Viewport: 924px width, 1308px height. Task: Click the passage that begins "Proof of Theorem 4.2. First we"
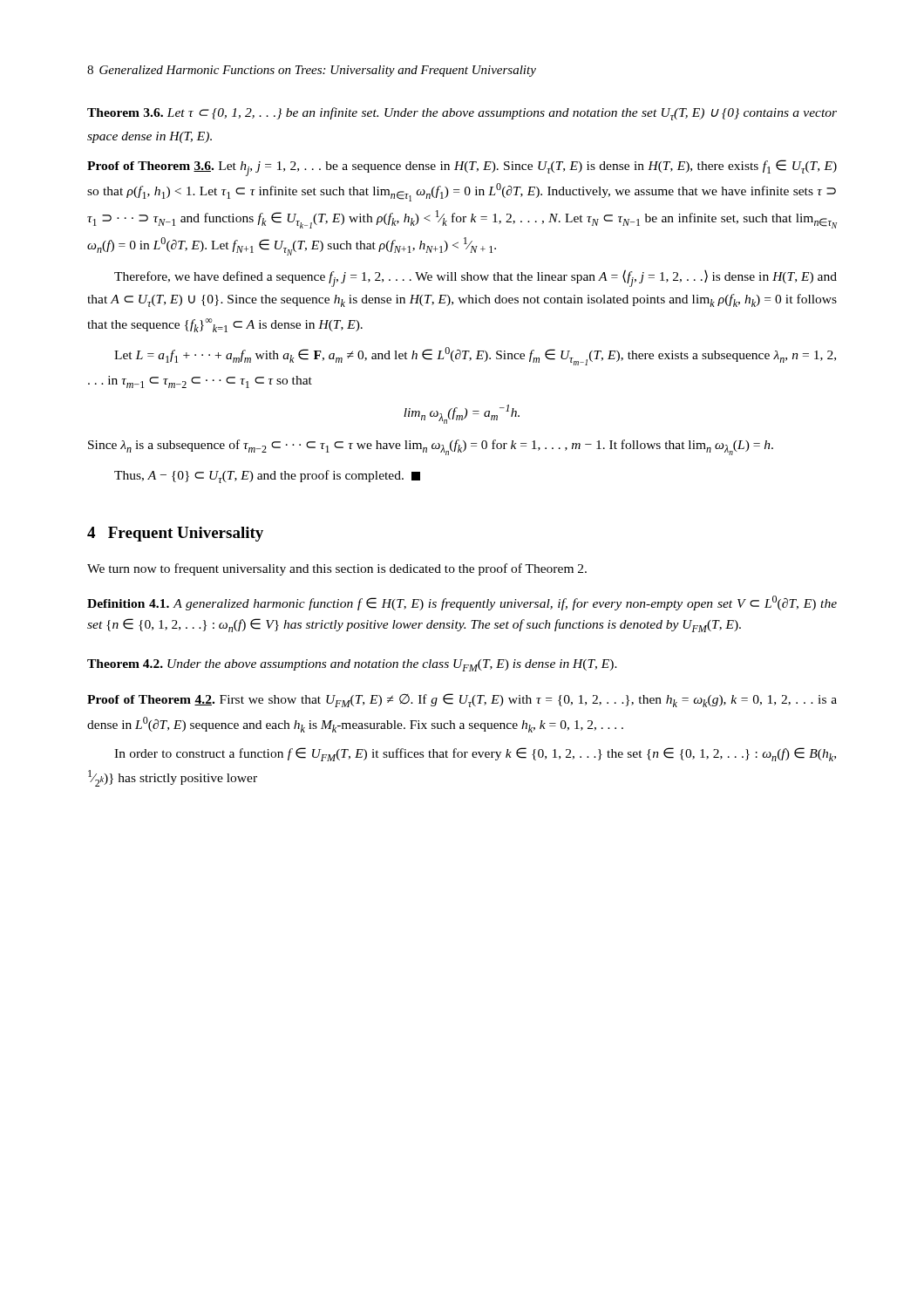click(x=462, y=740)
